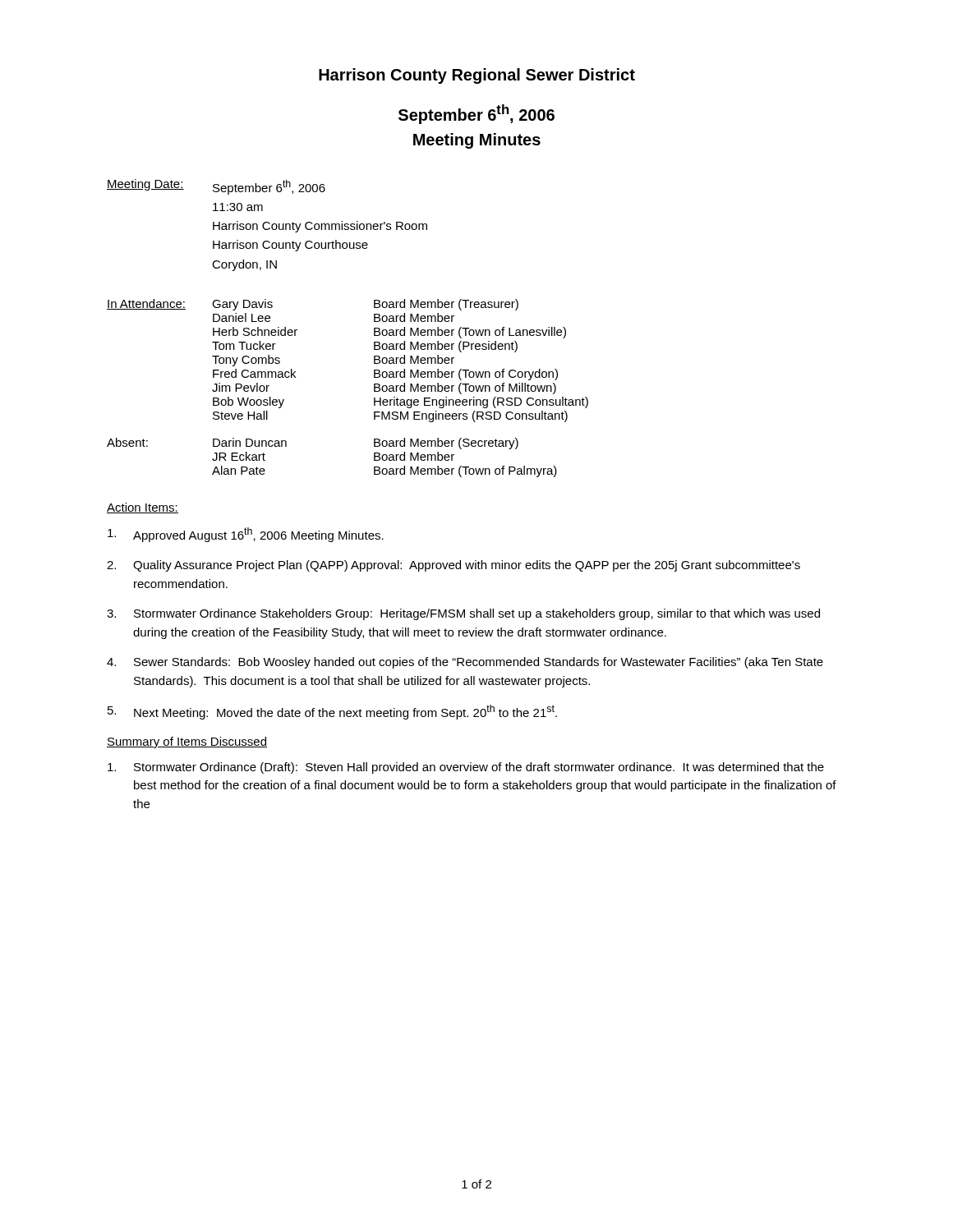The image size is (953, 1232).
Task: Point to the passage starting "Absent: Darin Duncan JR Eckart Alan"
Action: pyautogui.click(x=476, y=456)
